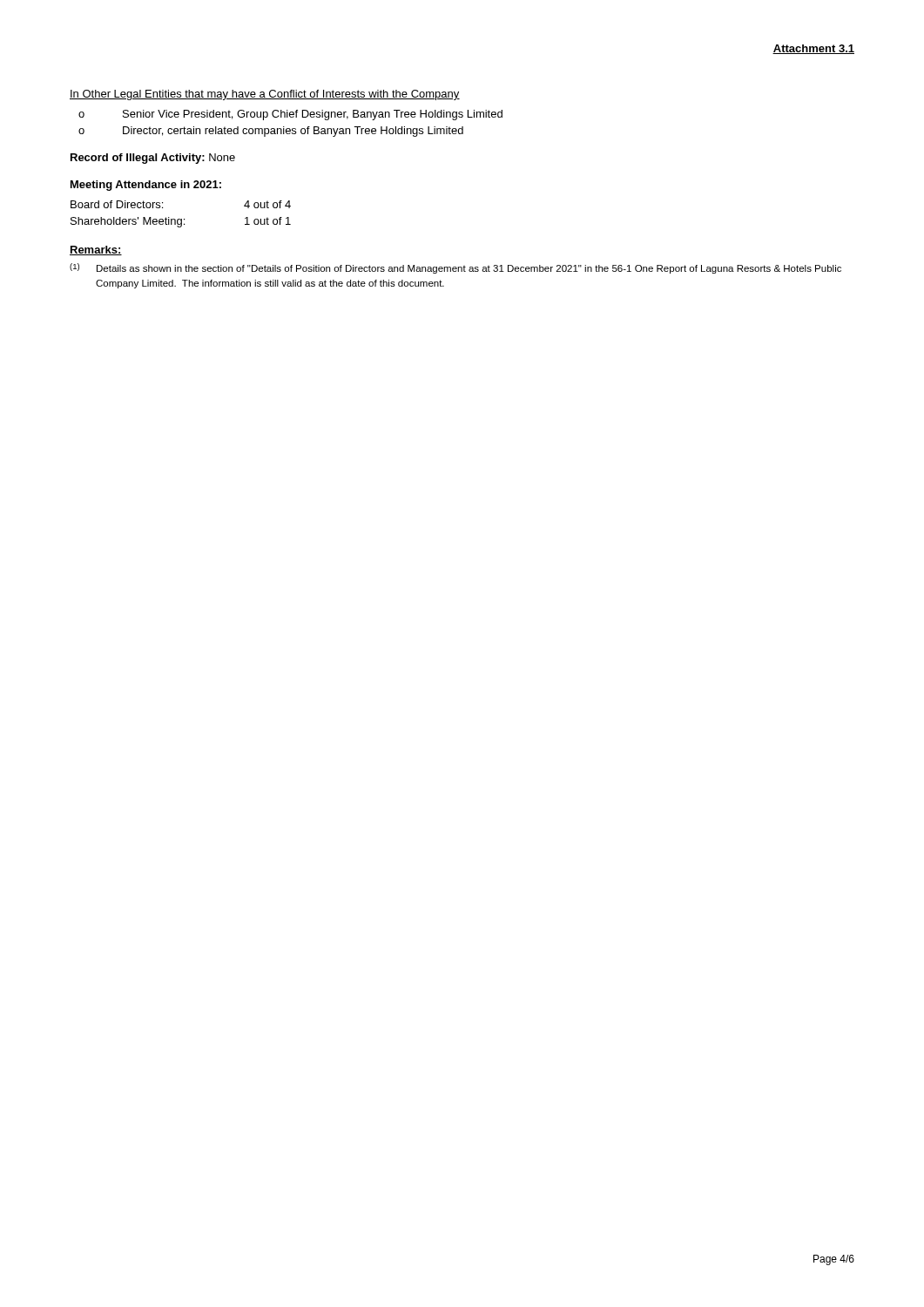Locate the list item that reads "o Senior Vice President, Group"
This screenshot has height=1307, width=924.
(x=462, y=114)
